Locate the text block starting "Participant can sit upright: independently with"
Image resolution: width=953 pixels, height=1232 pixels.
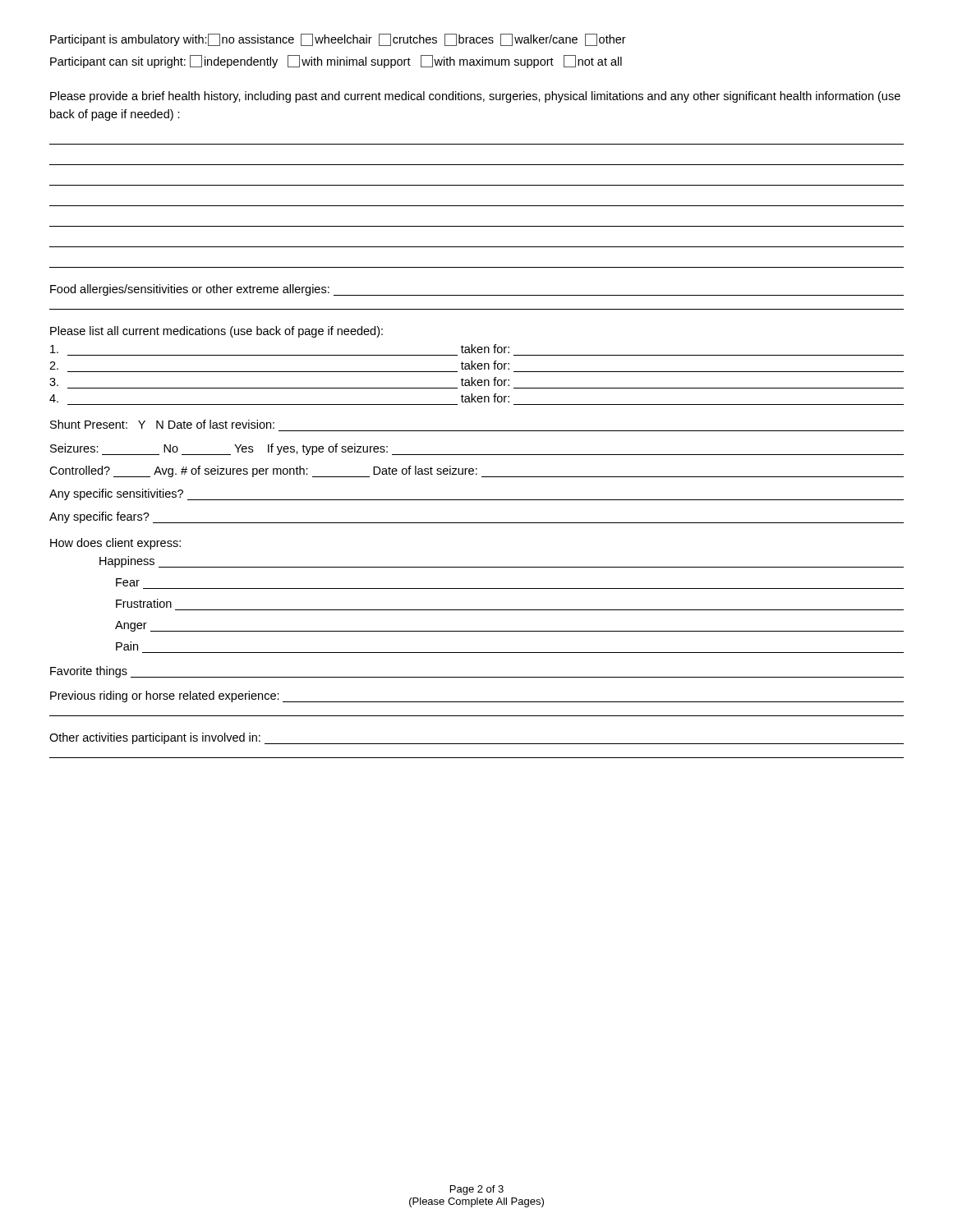336,61
